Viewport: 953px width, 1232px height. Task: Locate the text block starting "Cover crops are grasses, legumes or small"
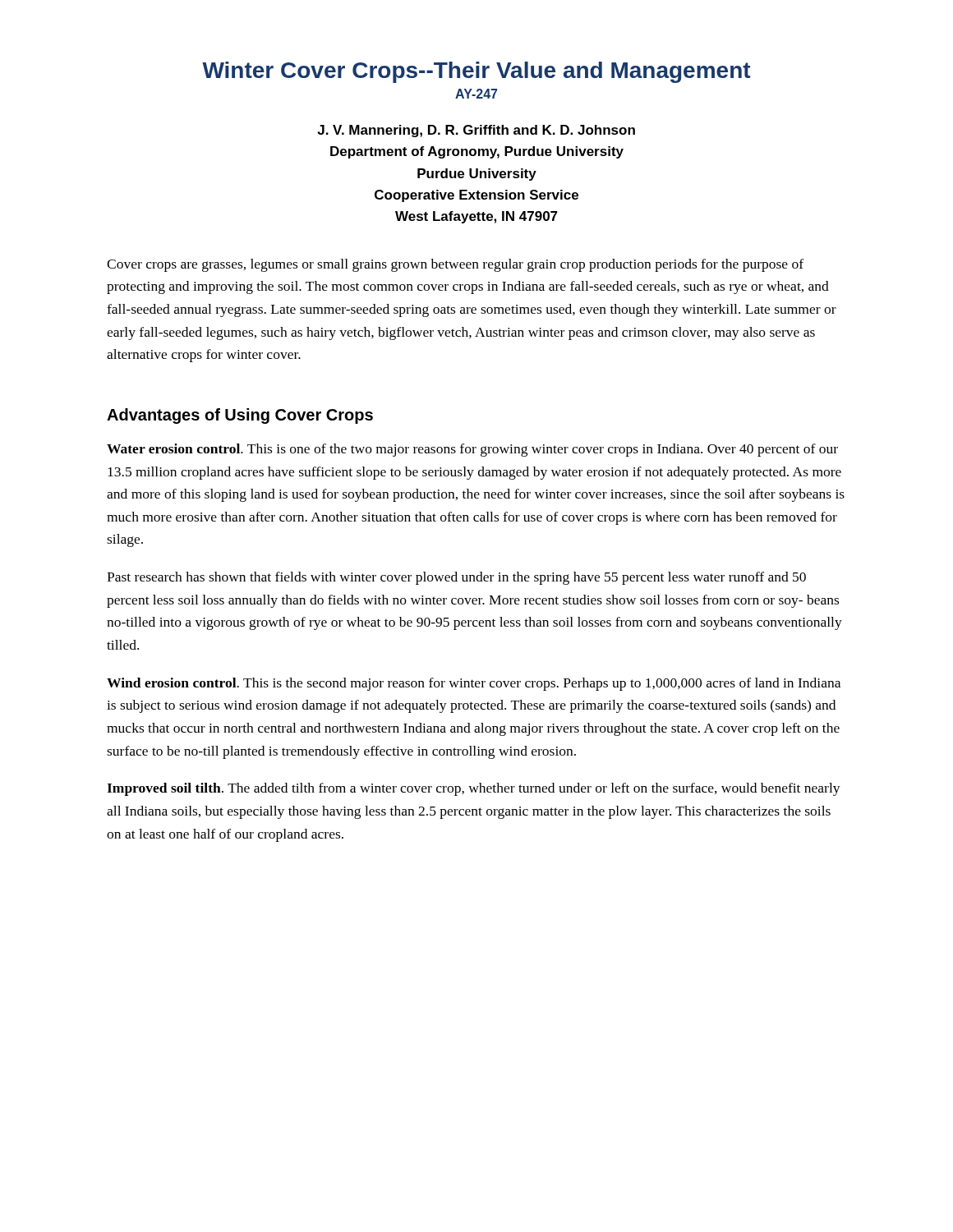pyautogui.click(x=471, y=309)
